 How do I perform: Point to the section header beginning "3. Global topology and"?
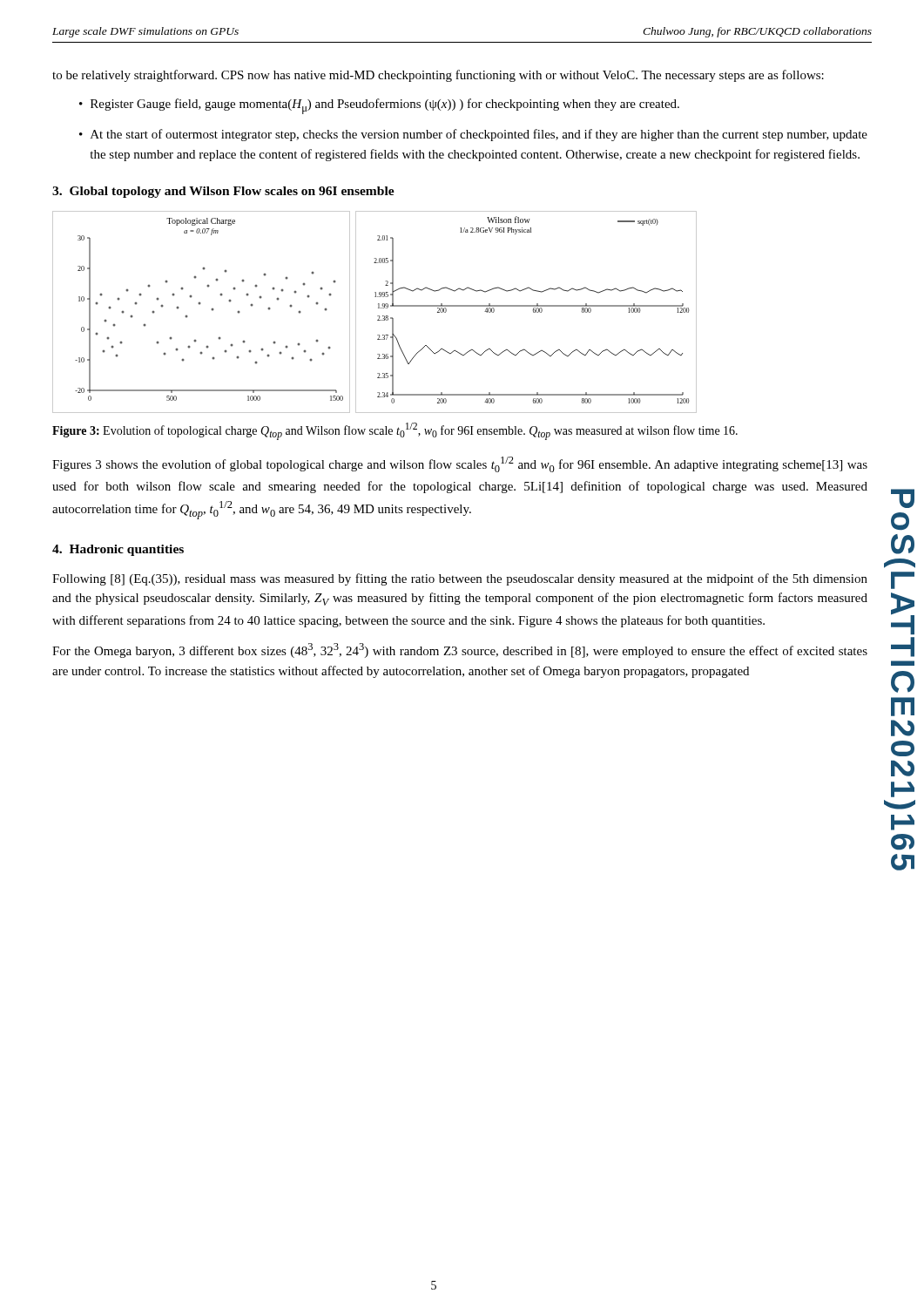click(x=223, y=191)
